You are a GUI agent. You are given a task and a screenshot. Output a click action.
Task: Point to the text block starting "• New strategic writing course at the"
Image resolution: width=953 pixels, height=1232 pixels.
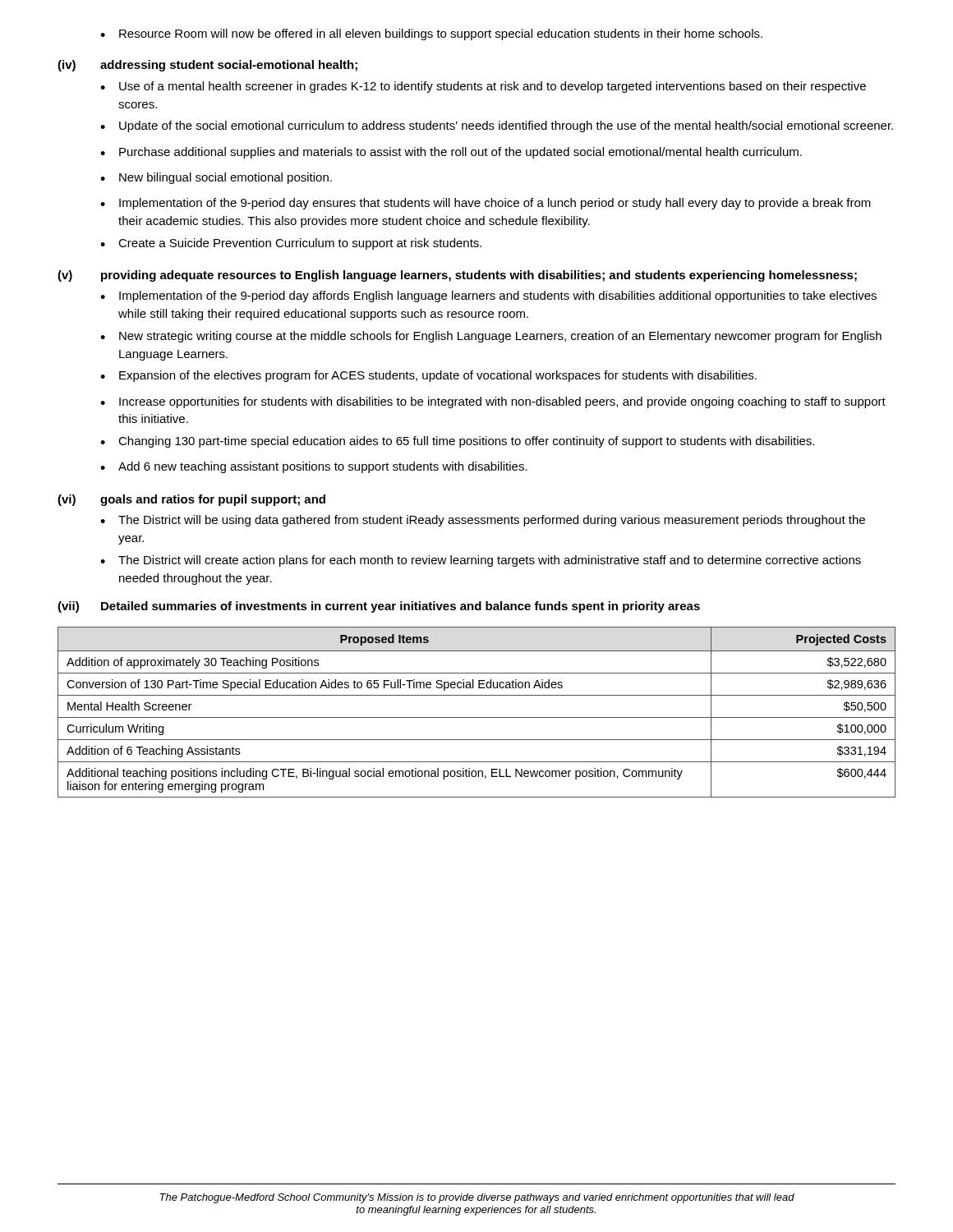498,345
